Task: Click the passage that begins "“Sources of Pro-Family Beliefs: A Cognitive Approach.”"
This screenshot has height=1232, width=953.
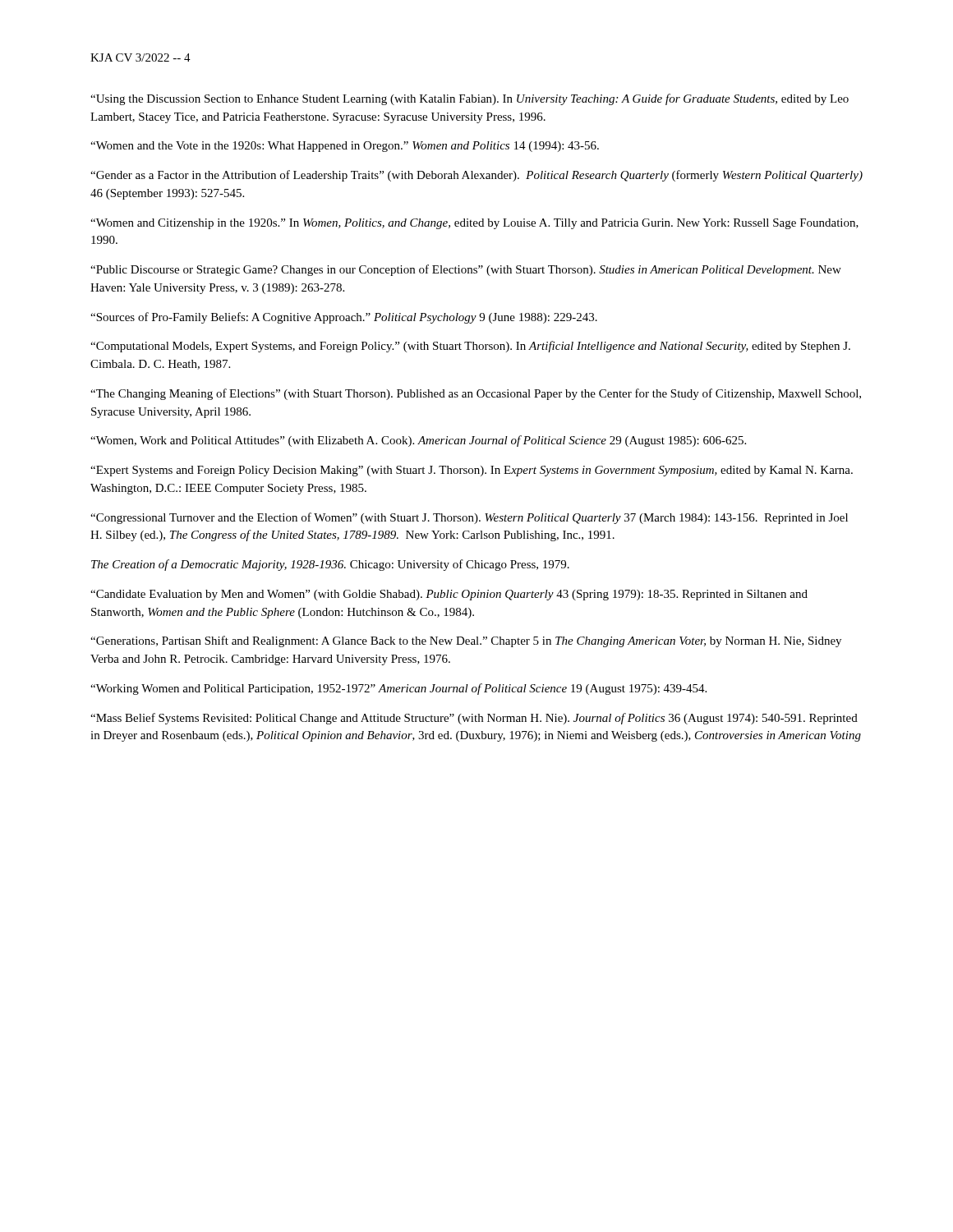Action: [344, 317]
